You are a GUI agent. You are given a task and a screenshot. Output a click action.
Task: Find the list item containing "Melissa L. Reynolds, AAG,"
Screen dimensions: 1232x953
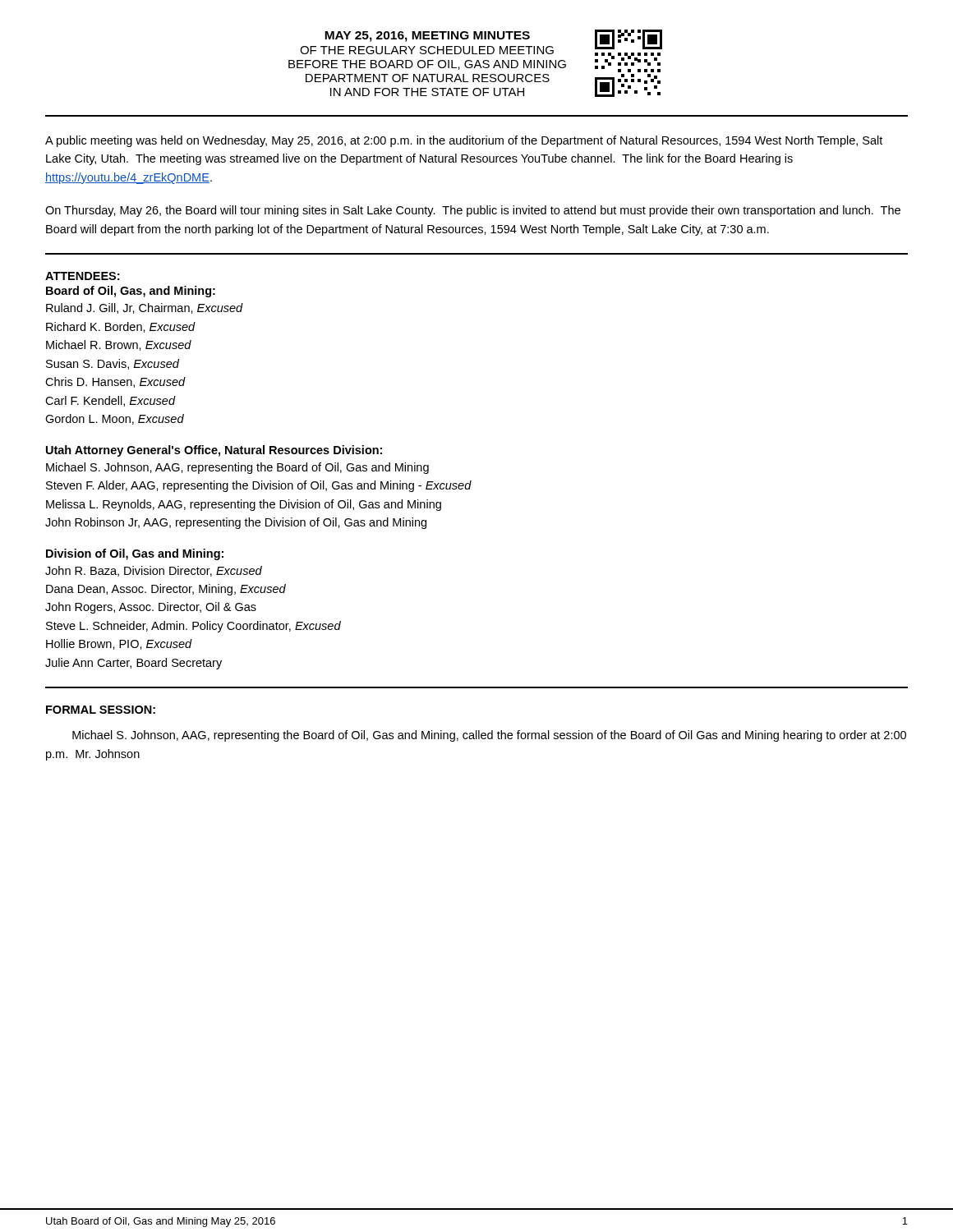pyautogui.click(x=243, y=504)
